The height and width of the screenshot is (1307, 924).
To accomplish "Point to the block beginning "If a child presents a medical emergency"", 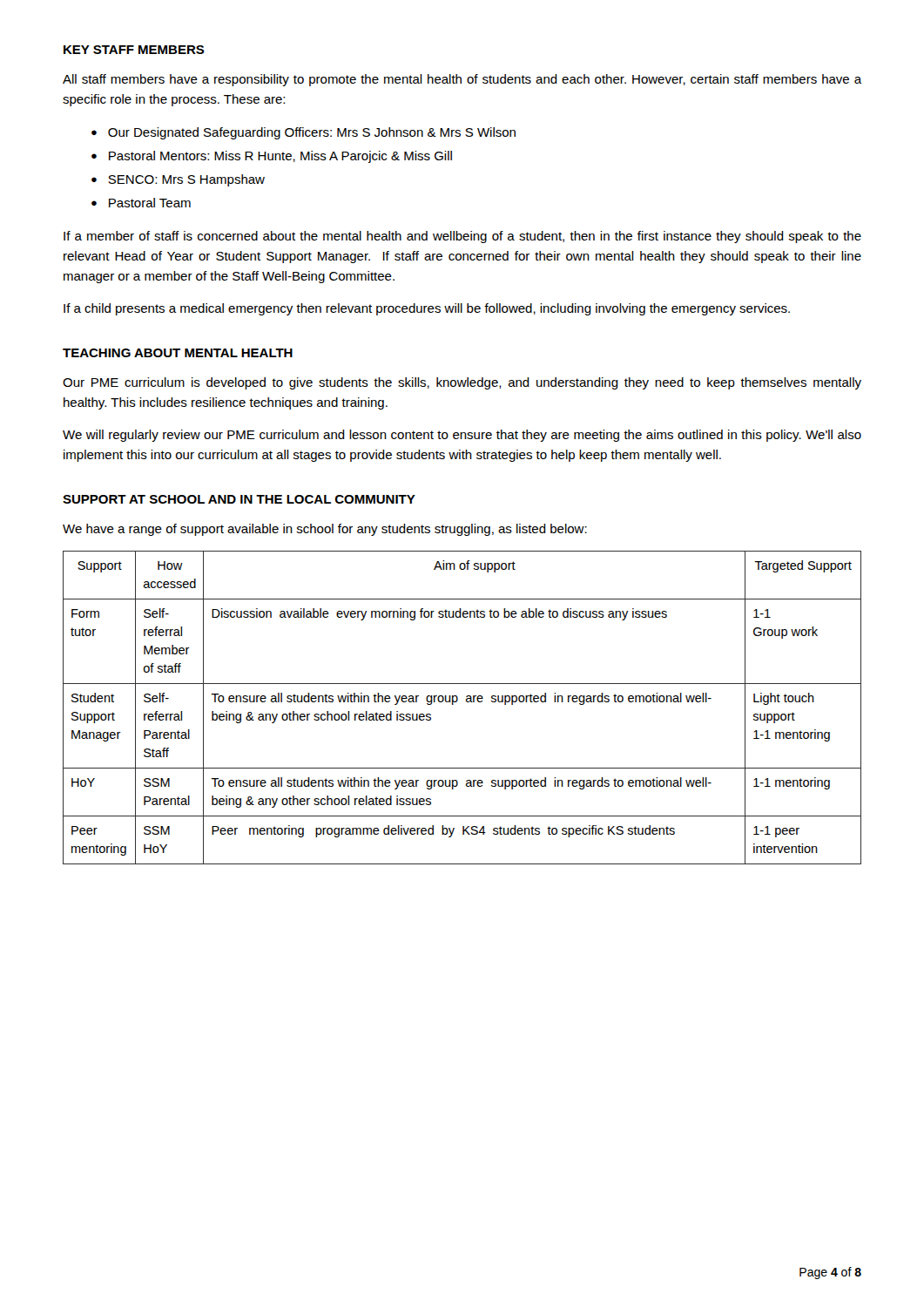I will (x=427, y=308).
